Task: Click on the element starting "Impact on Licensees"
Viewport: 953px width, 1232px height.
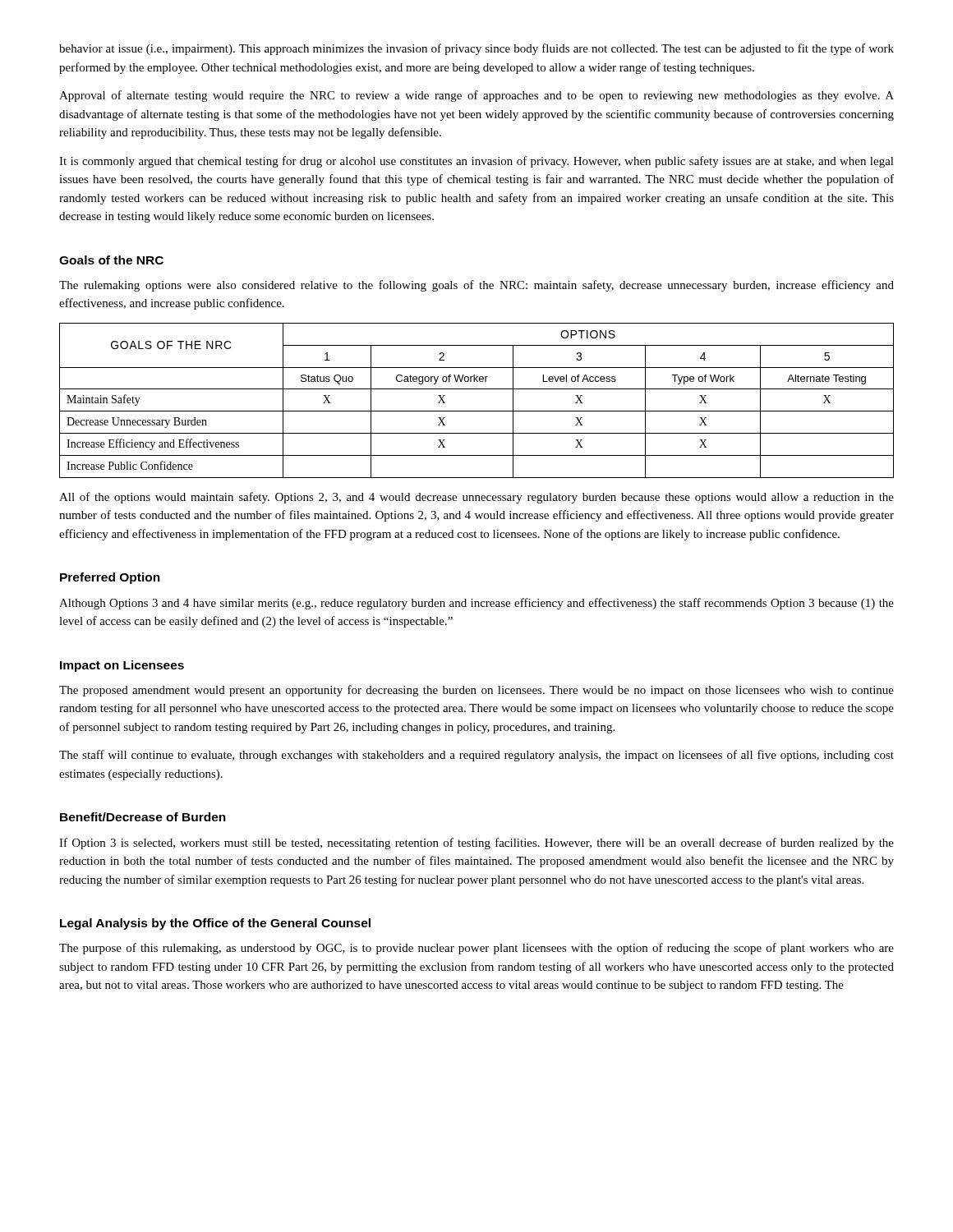Action: point(122,665)
